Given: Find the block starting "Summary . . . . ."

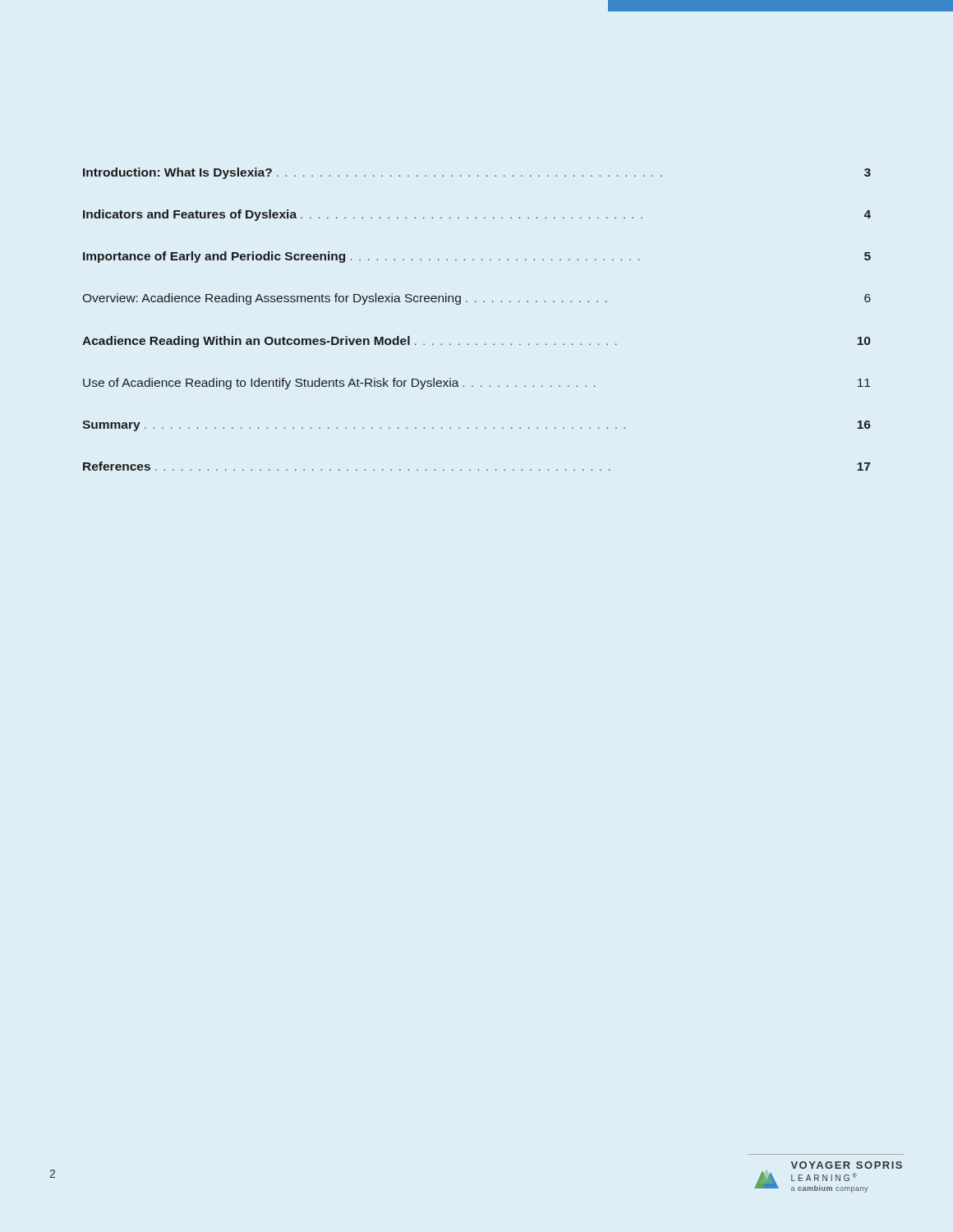Looking at the screenshot, I should (x=476, y=425).
